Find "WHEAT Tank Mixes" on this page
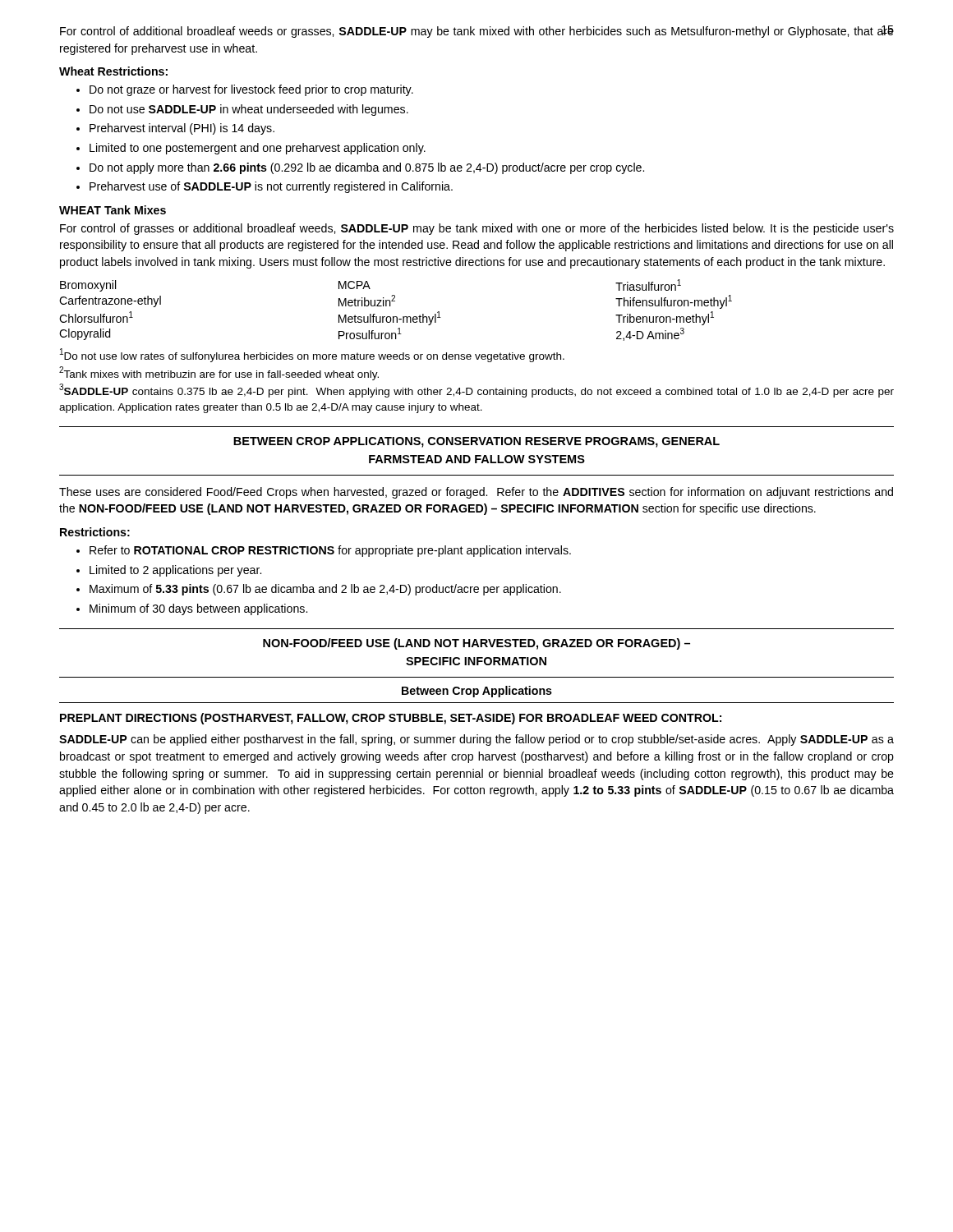 pos(113,210)
